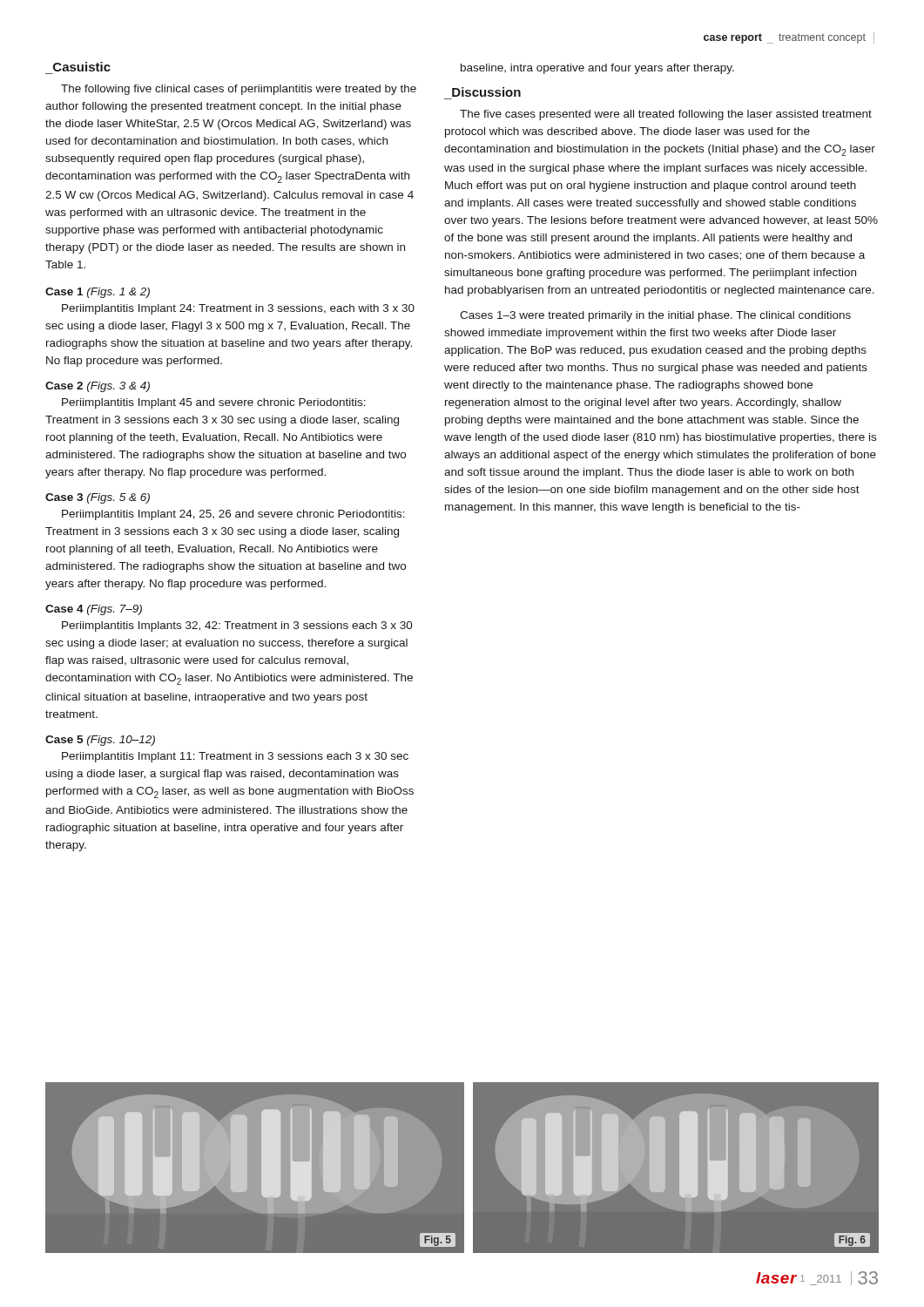
Task: Select the text block with the text "Periimplantitis Implant 24: Treatment in 3 sessions,"
Action: click(233, 335)
